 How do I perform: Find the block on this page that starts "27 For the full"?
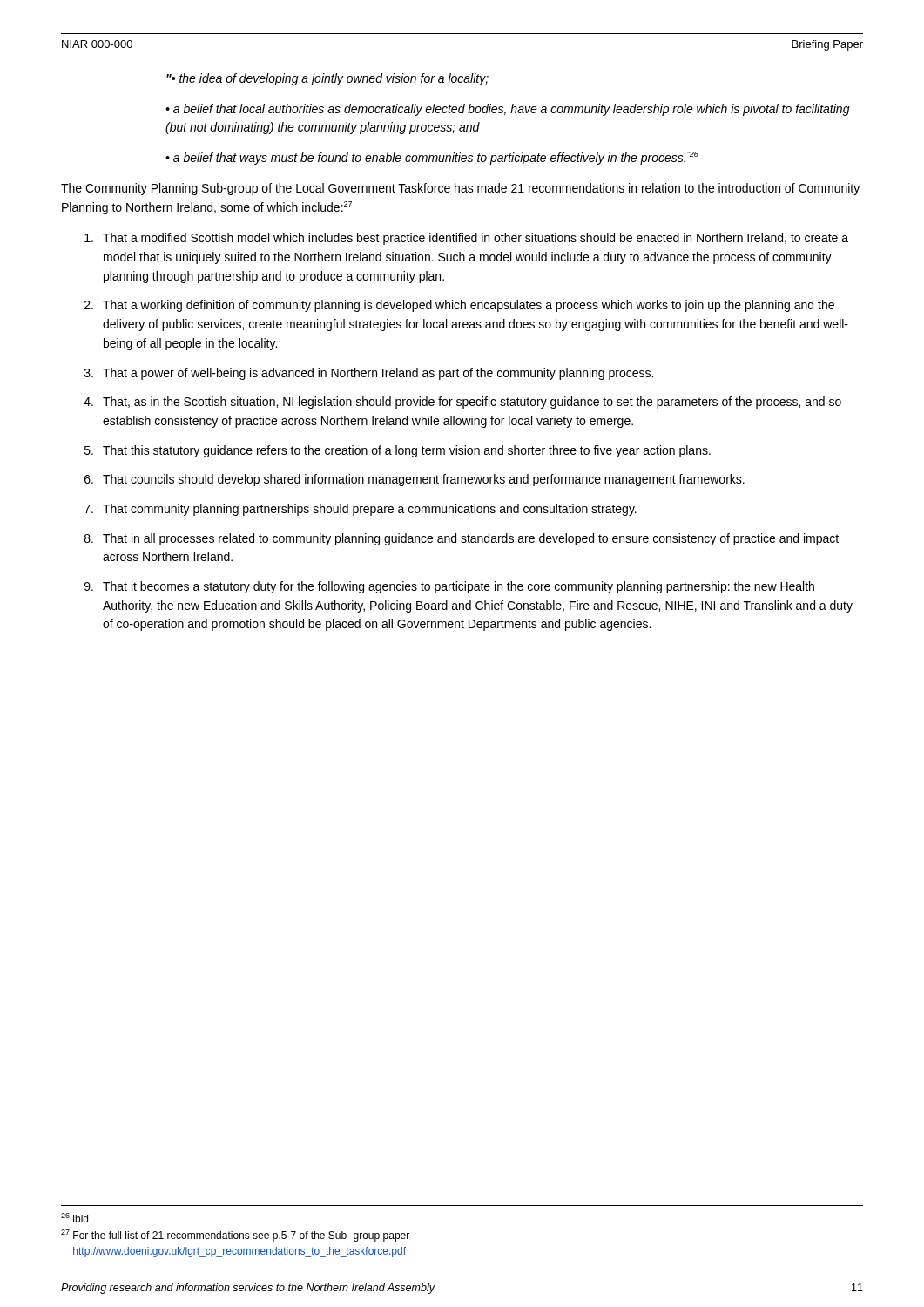pyautogui.click(x=235, y=1242)
